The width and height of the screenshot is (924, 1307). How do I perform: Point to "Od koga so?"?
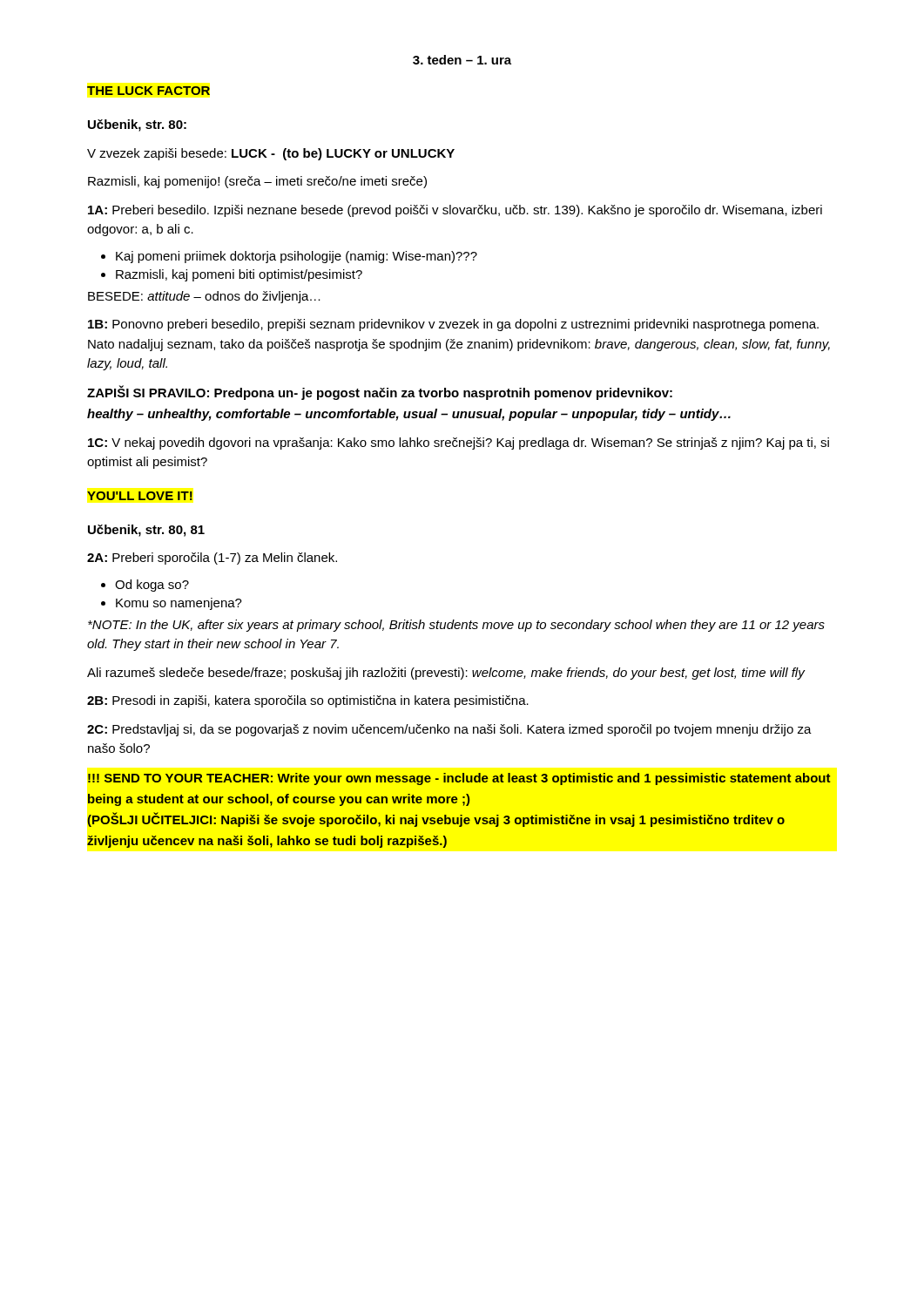pyautogui.click(x=152, y=586)
